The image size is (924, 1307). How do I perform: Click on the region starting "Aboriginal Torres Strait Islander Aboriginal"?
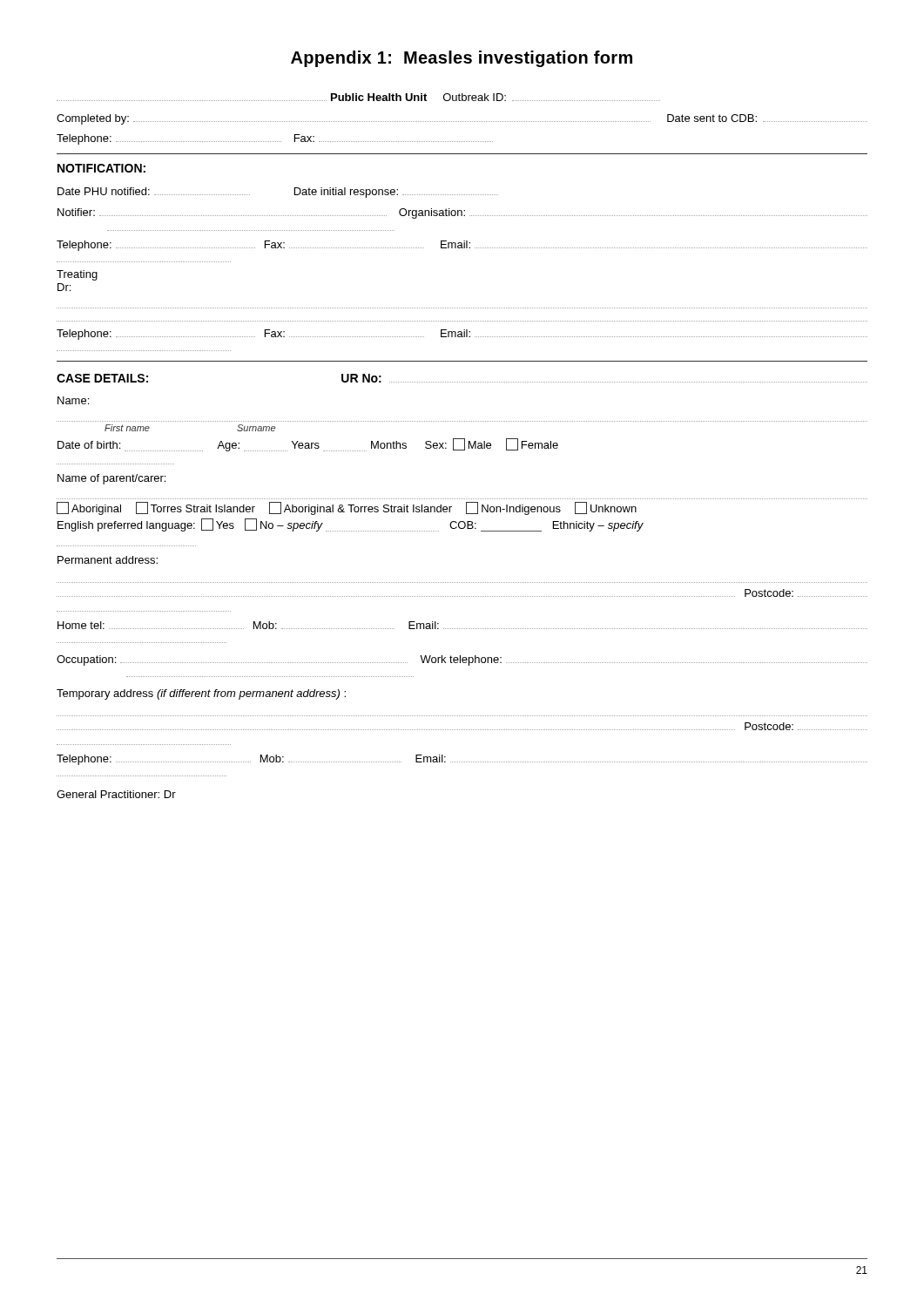tap(347, 508)
